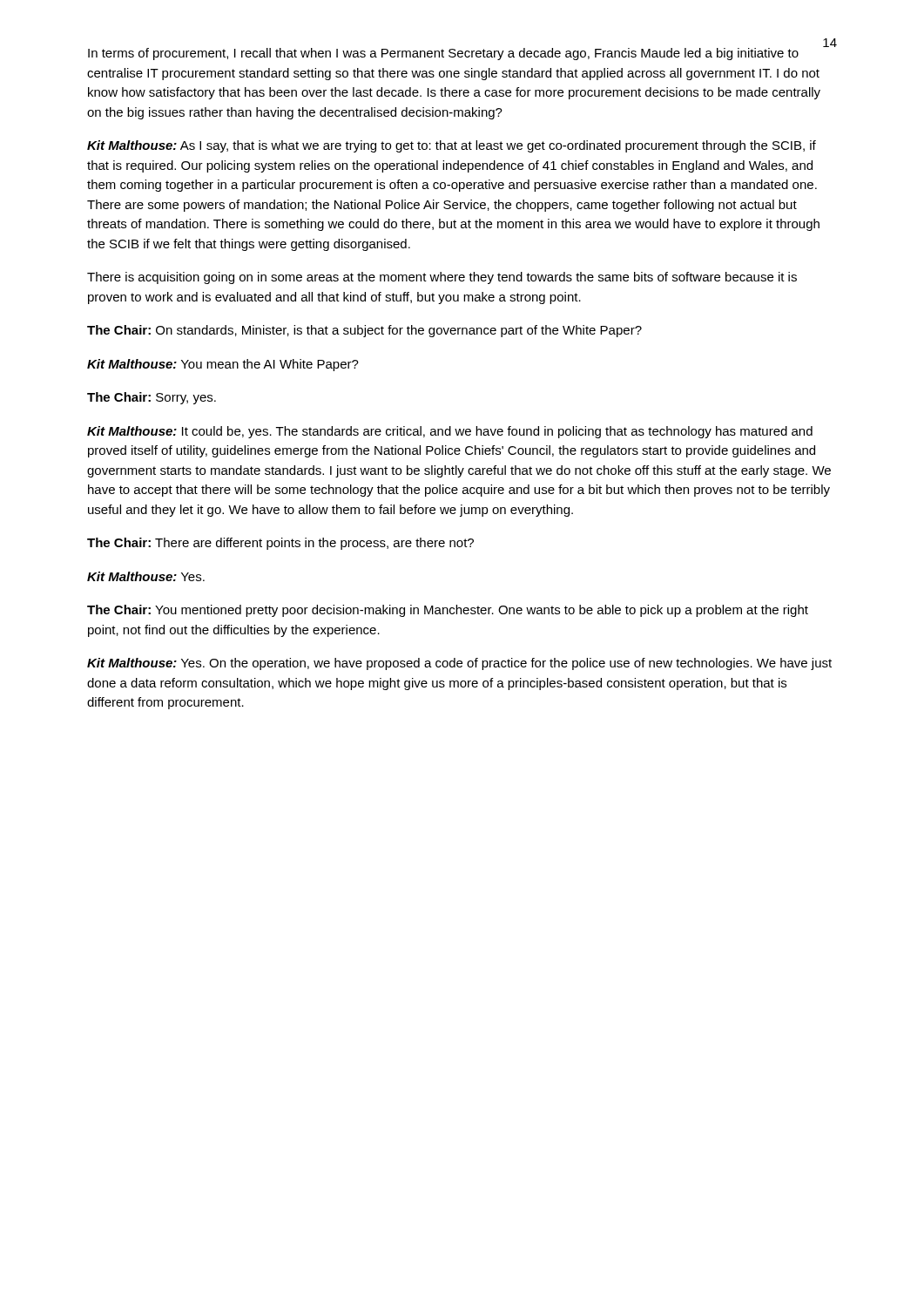Point to the element starting "The Chair: On standards,"

pyautogui.click(x=364, y=330)
